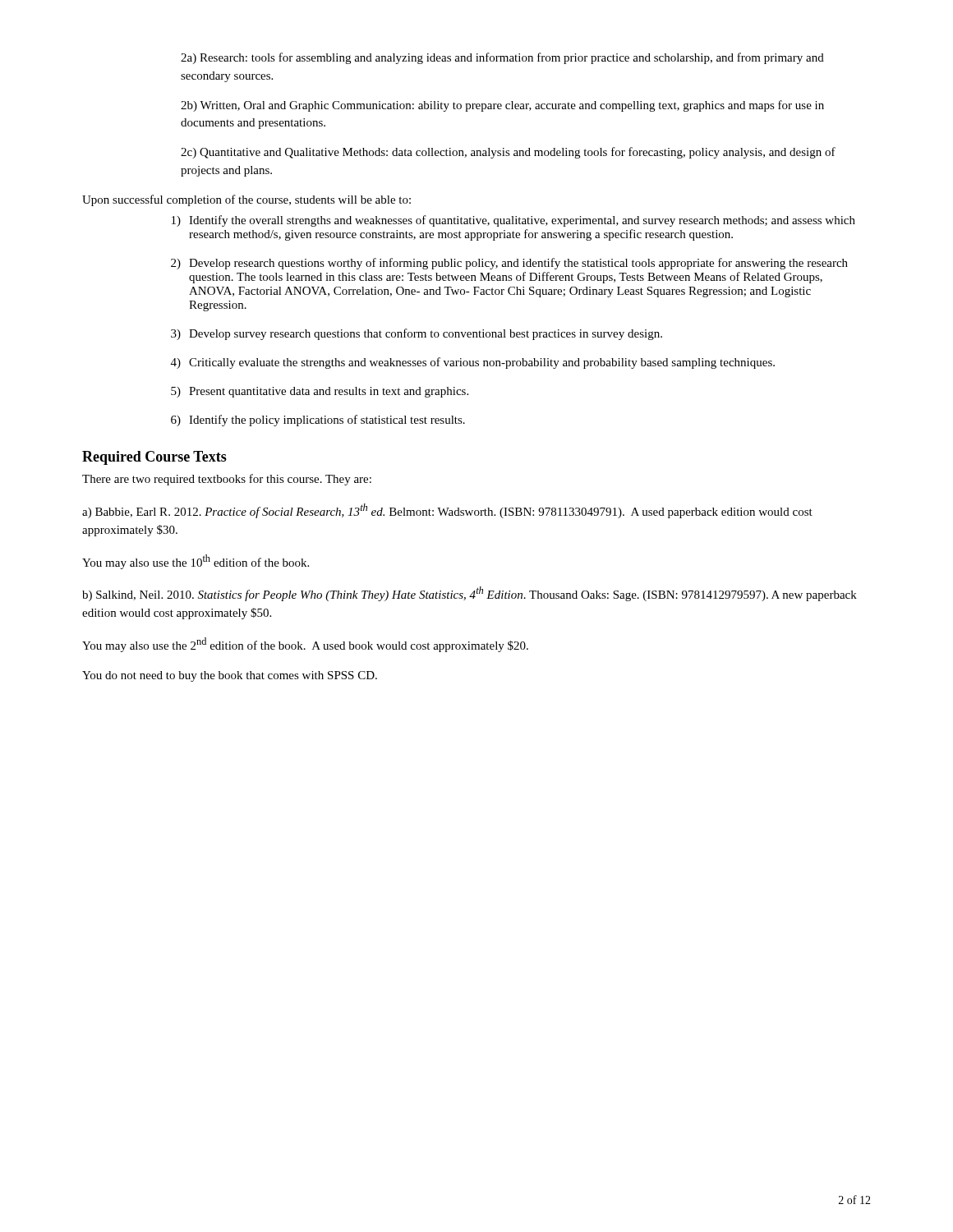Select the block starting "2a) Research: tools for assembling and analyzing"

pyautogui.click(x=502, y=66)
